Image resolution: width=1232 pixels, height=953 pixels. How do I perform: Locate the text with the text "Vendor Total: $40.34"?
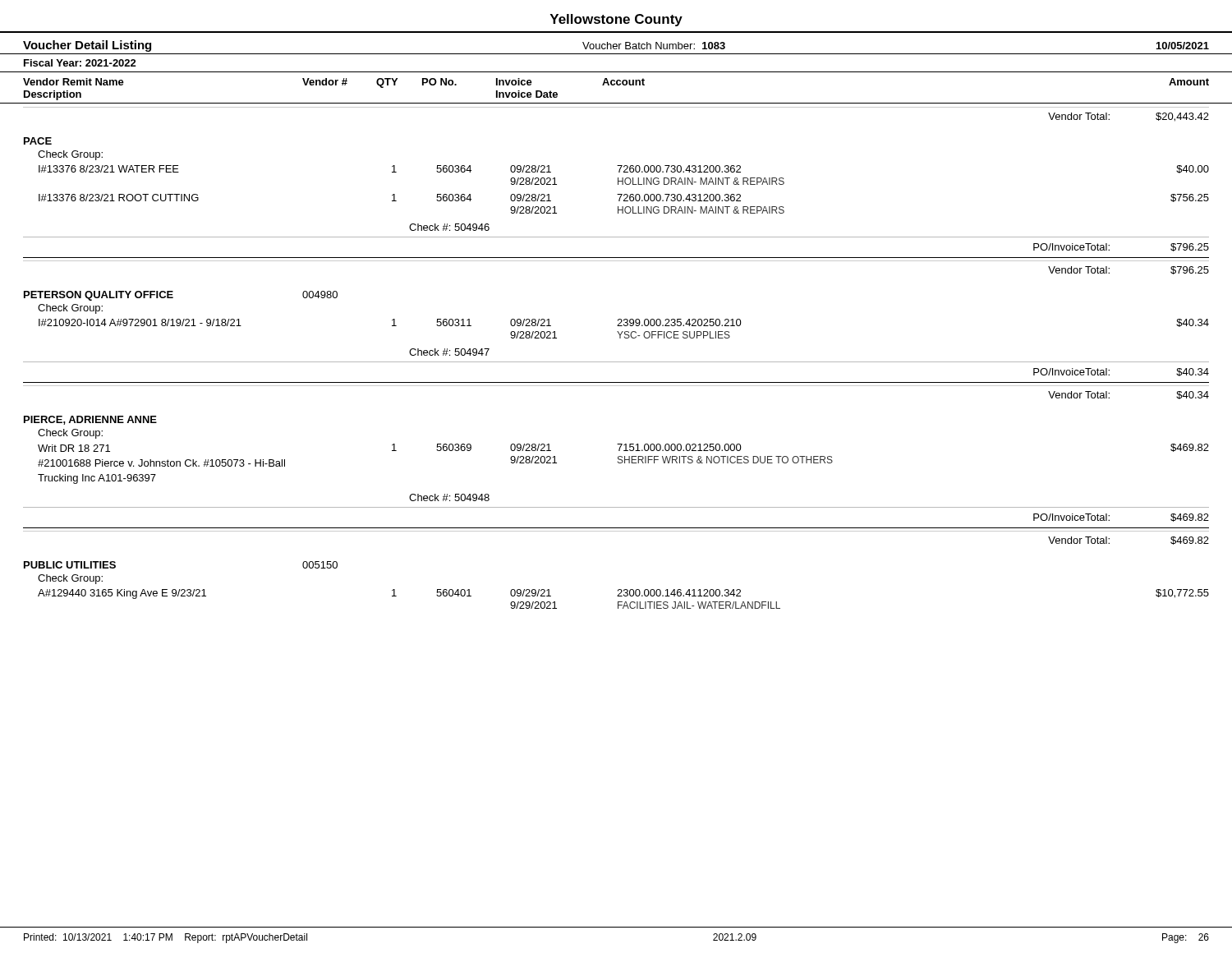click(616, 395)
